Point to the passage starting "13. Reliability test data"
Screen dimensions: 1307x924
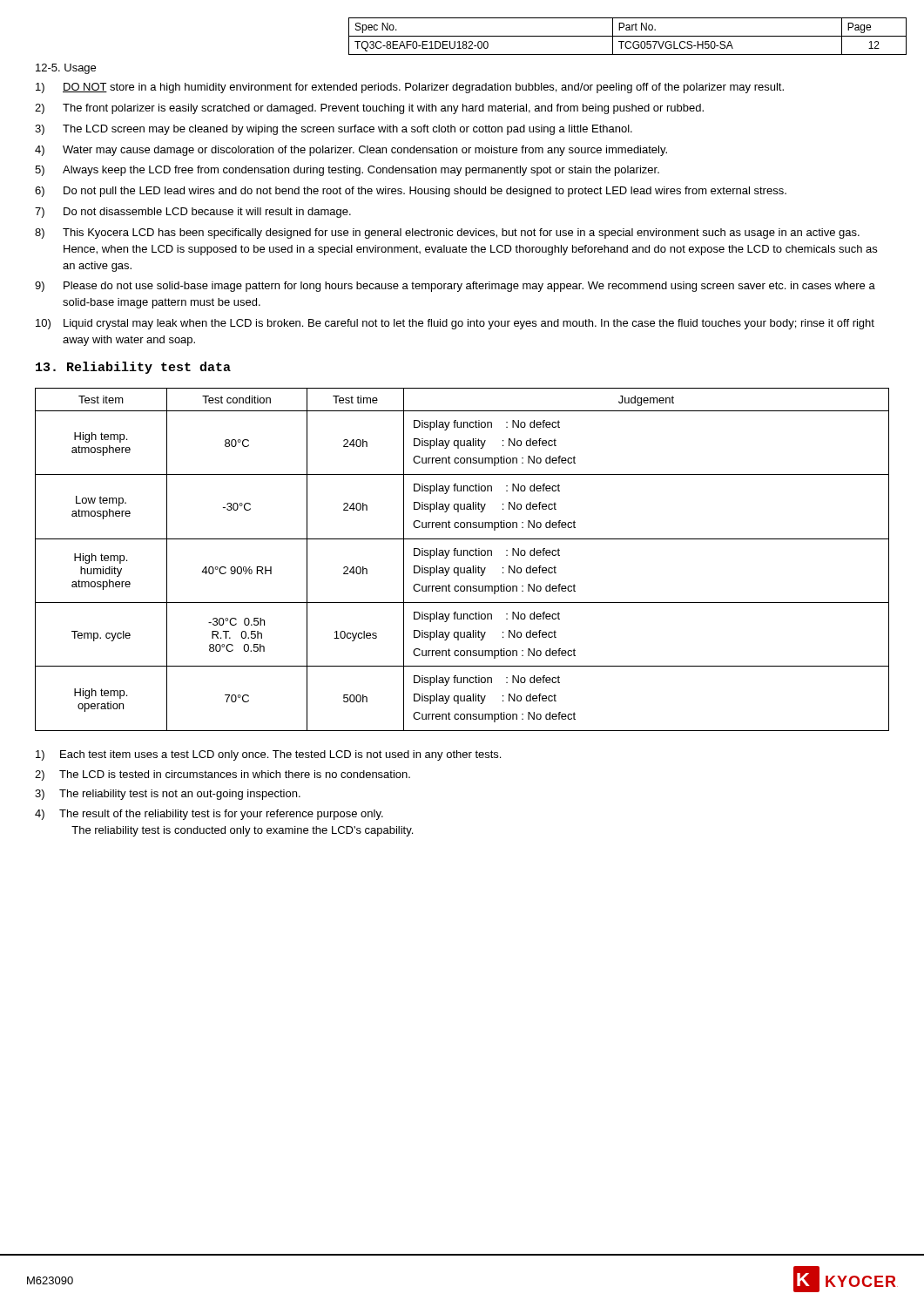tap(133, 368)
